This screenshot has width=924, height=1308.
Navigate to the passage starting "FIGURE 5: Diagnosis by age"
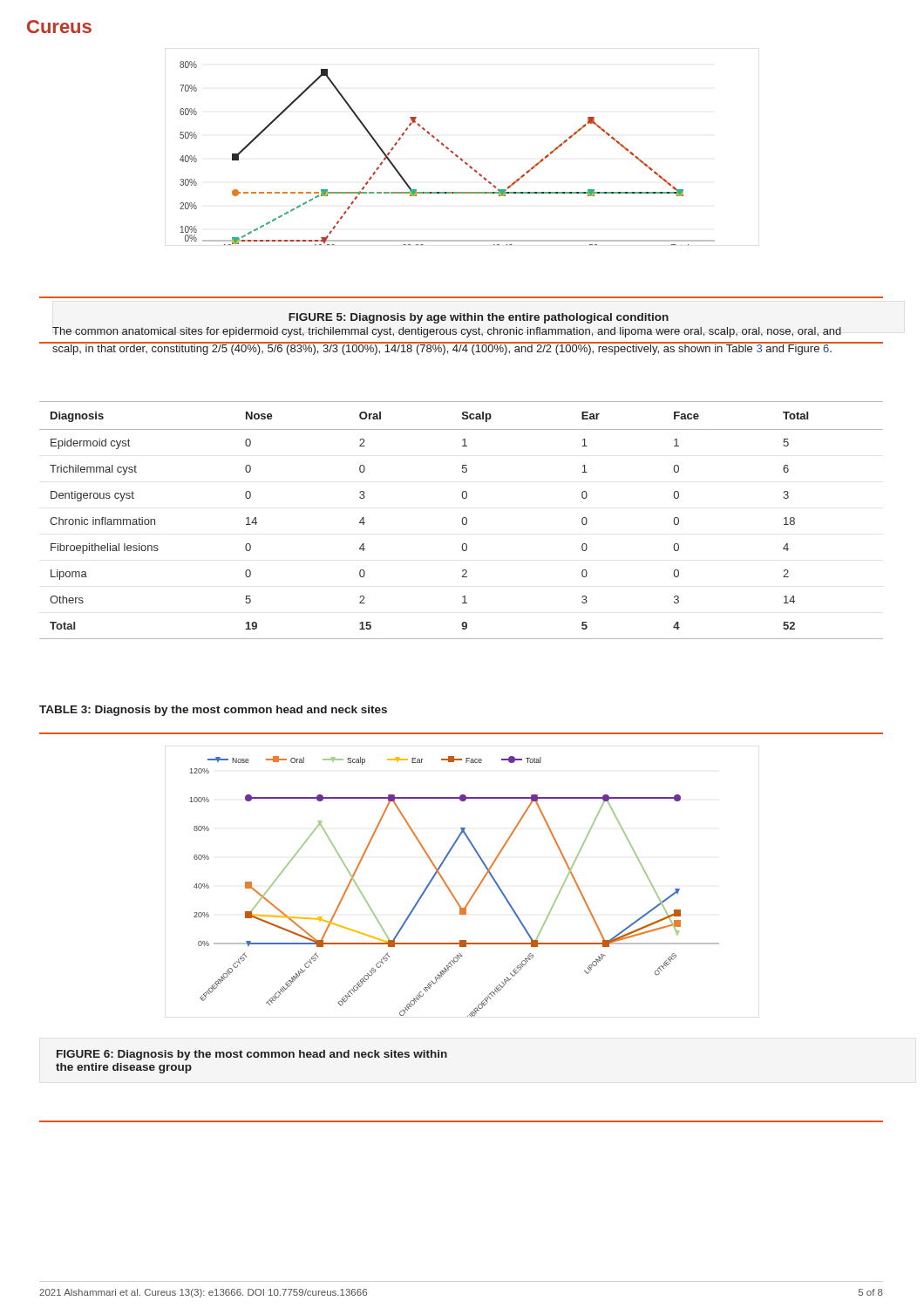pos(479,317)
